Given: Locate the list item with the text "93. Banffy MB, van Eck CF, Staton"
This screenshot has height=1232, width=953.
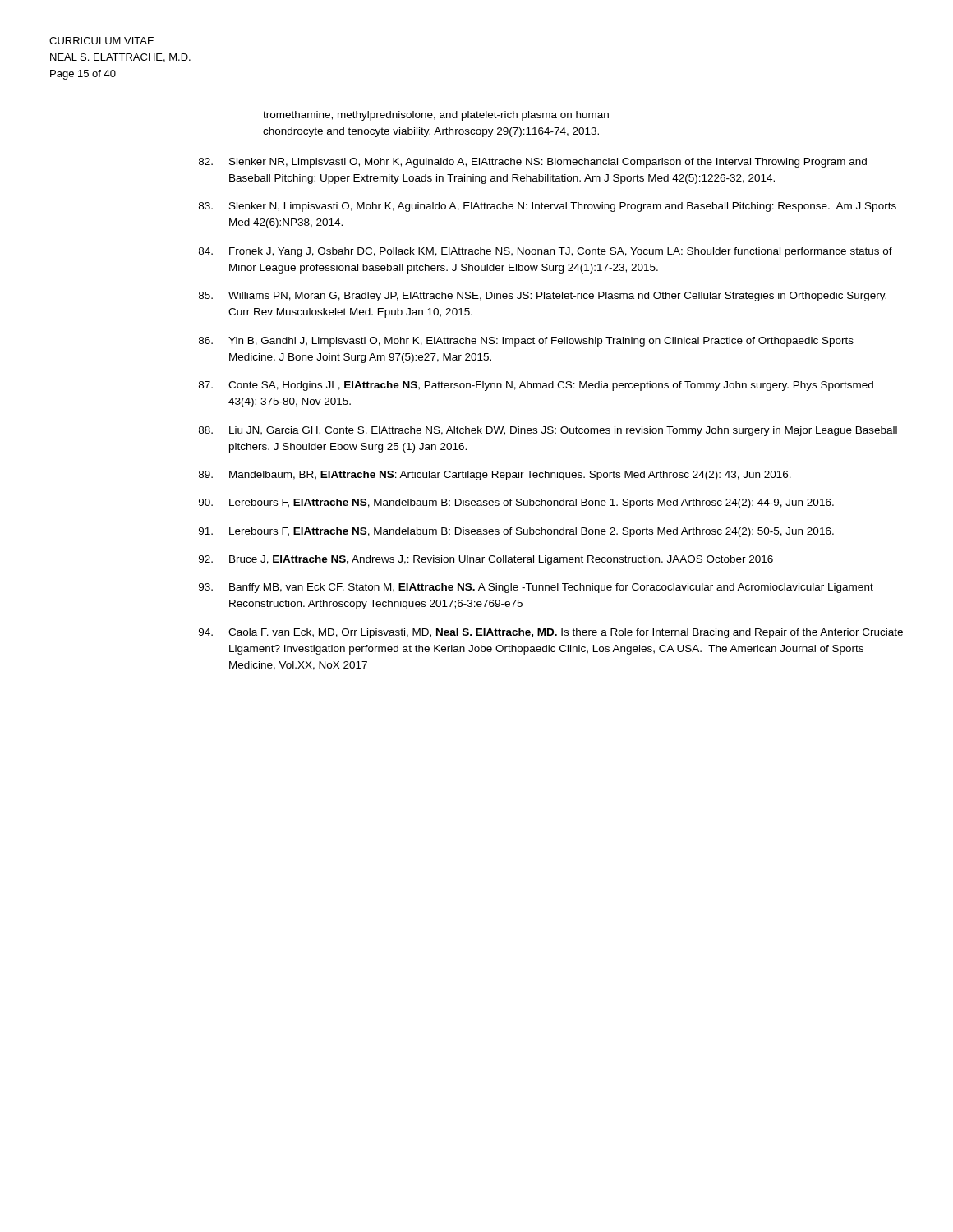Looking at the screenshot, I should point(476,596).
